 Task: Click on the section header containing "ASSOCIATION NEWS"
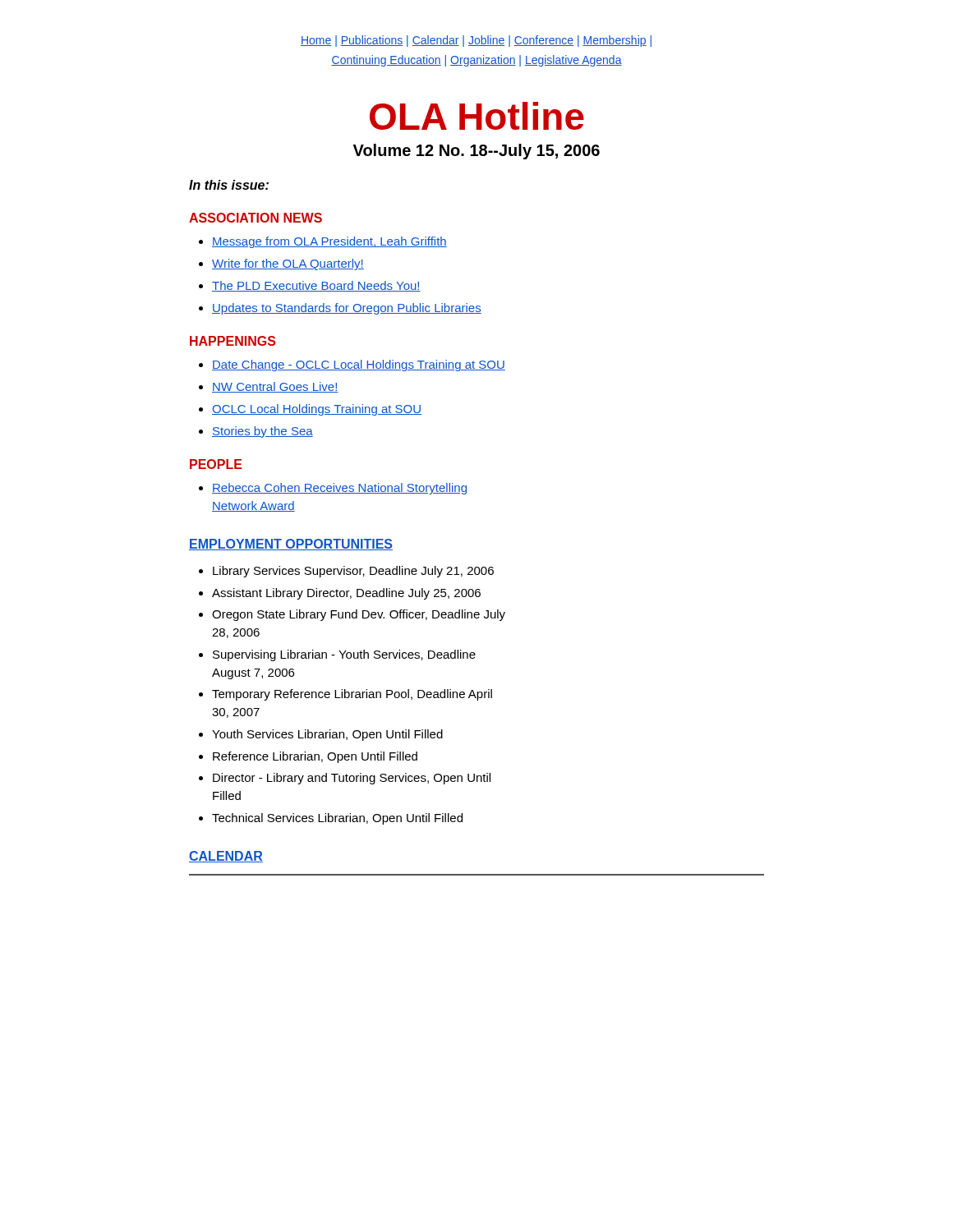[x=256, y=218]
